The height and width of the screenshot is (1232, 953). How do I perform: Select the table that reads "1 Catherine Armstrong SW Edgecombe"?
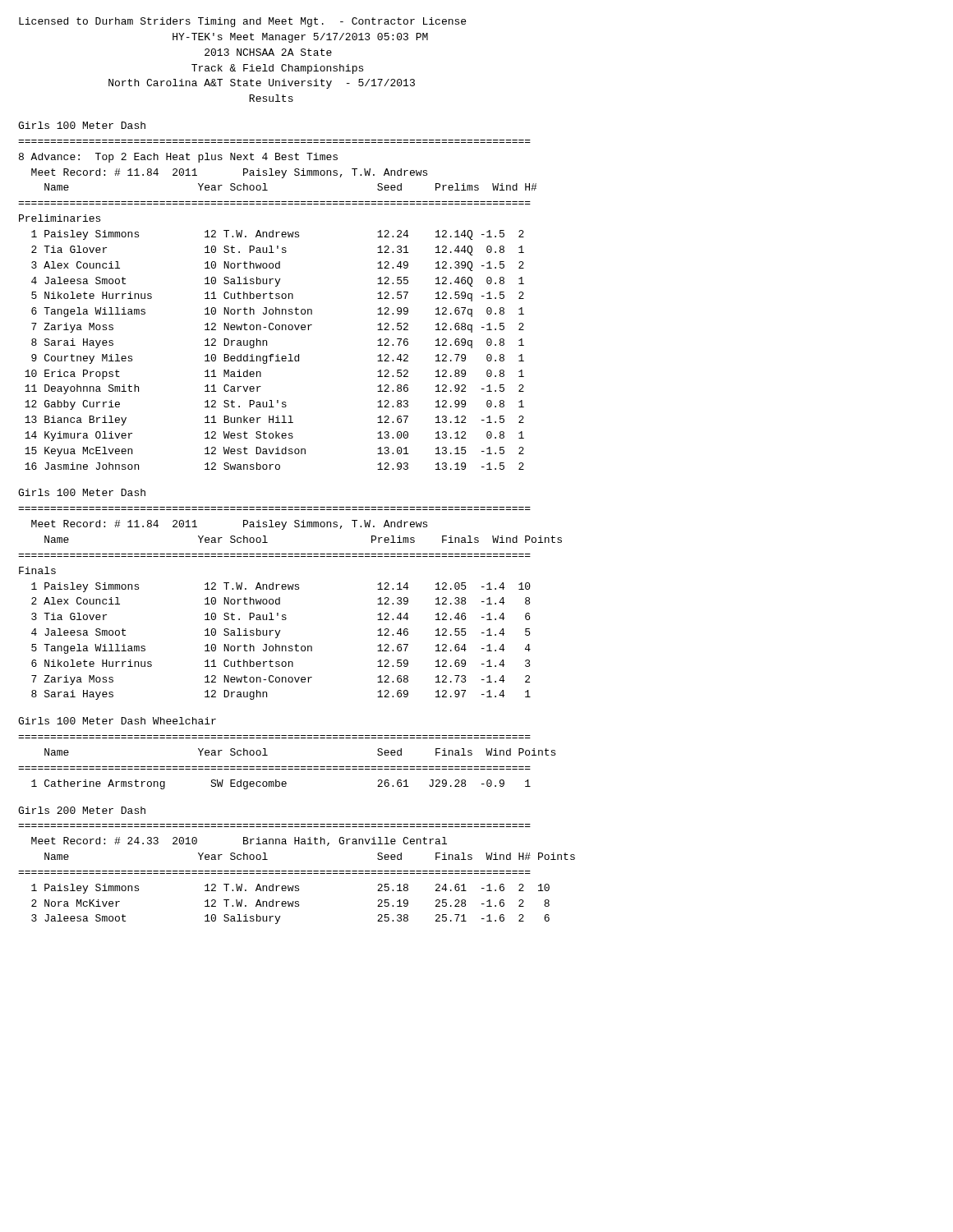click(476, 784)
